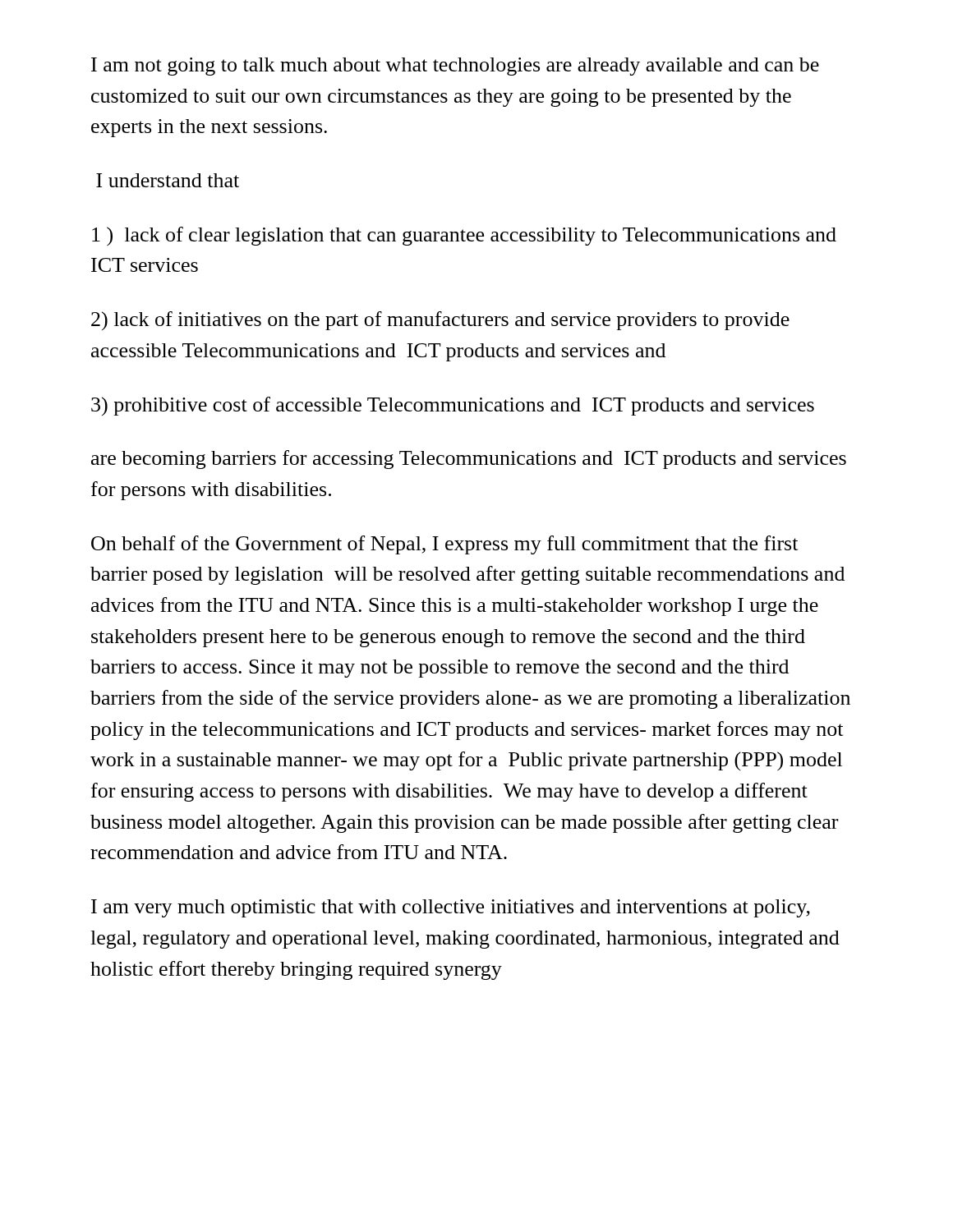Select the text block containing "are becoming barriers for accessing"
The height and width of the screenshot is (1232, 953).
click(x=469, y=474)
